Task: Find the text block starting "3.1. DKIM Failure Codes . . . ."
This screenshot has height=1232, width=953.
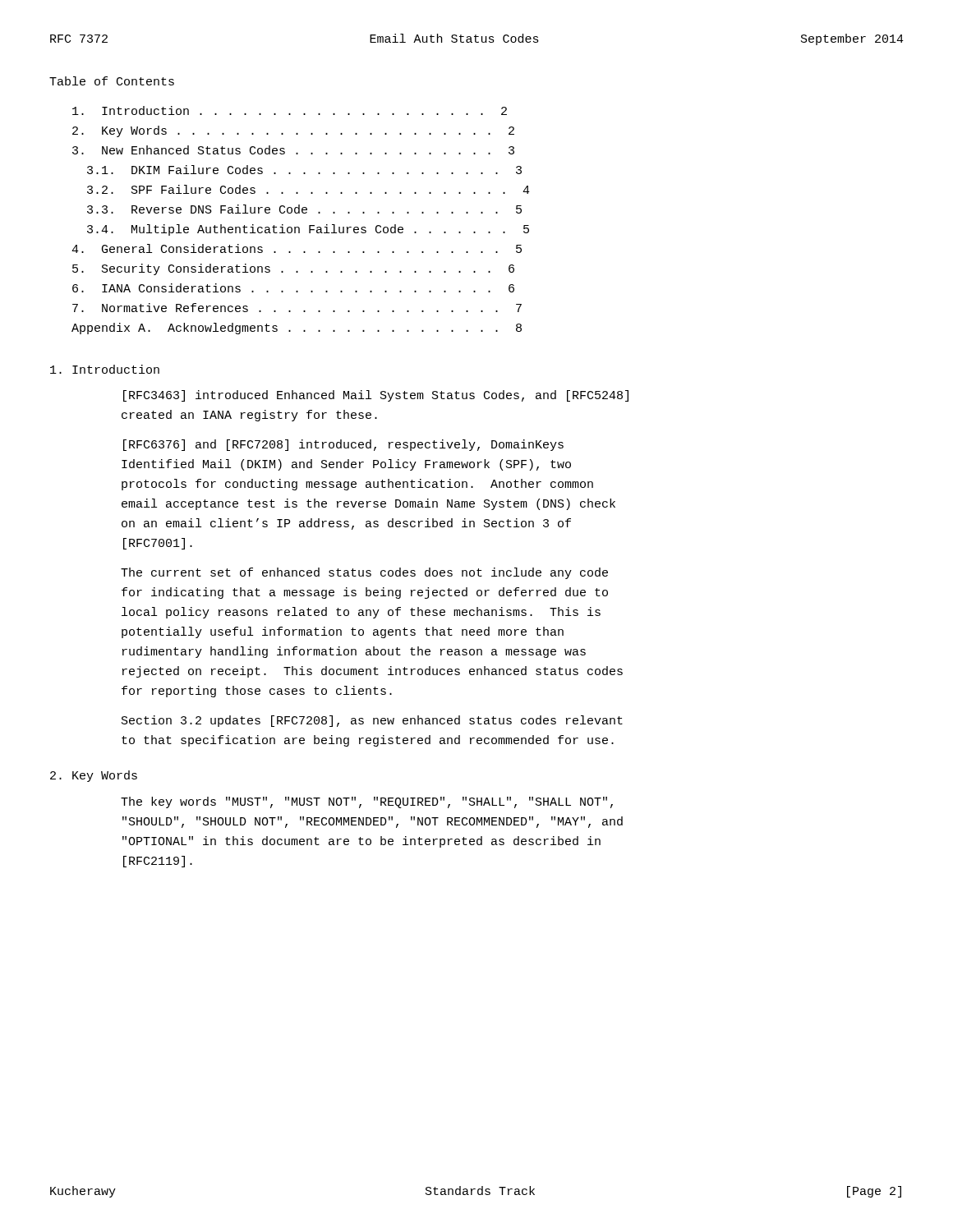Action: point(286,171)
